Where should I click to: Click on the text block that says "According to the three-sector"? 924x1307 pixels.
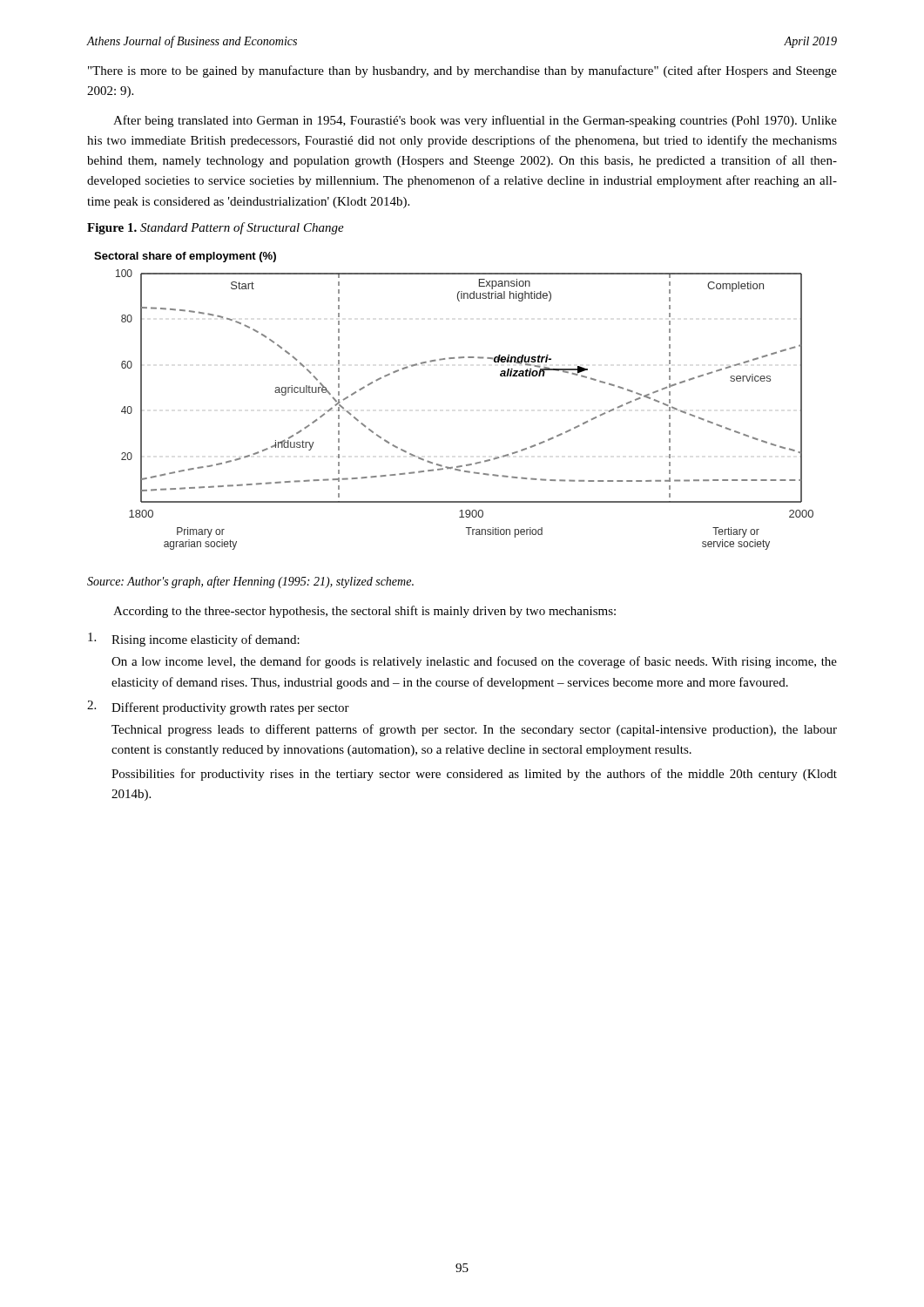coord(462,611)
